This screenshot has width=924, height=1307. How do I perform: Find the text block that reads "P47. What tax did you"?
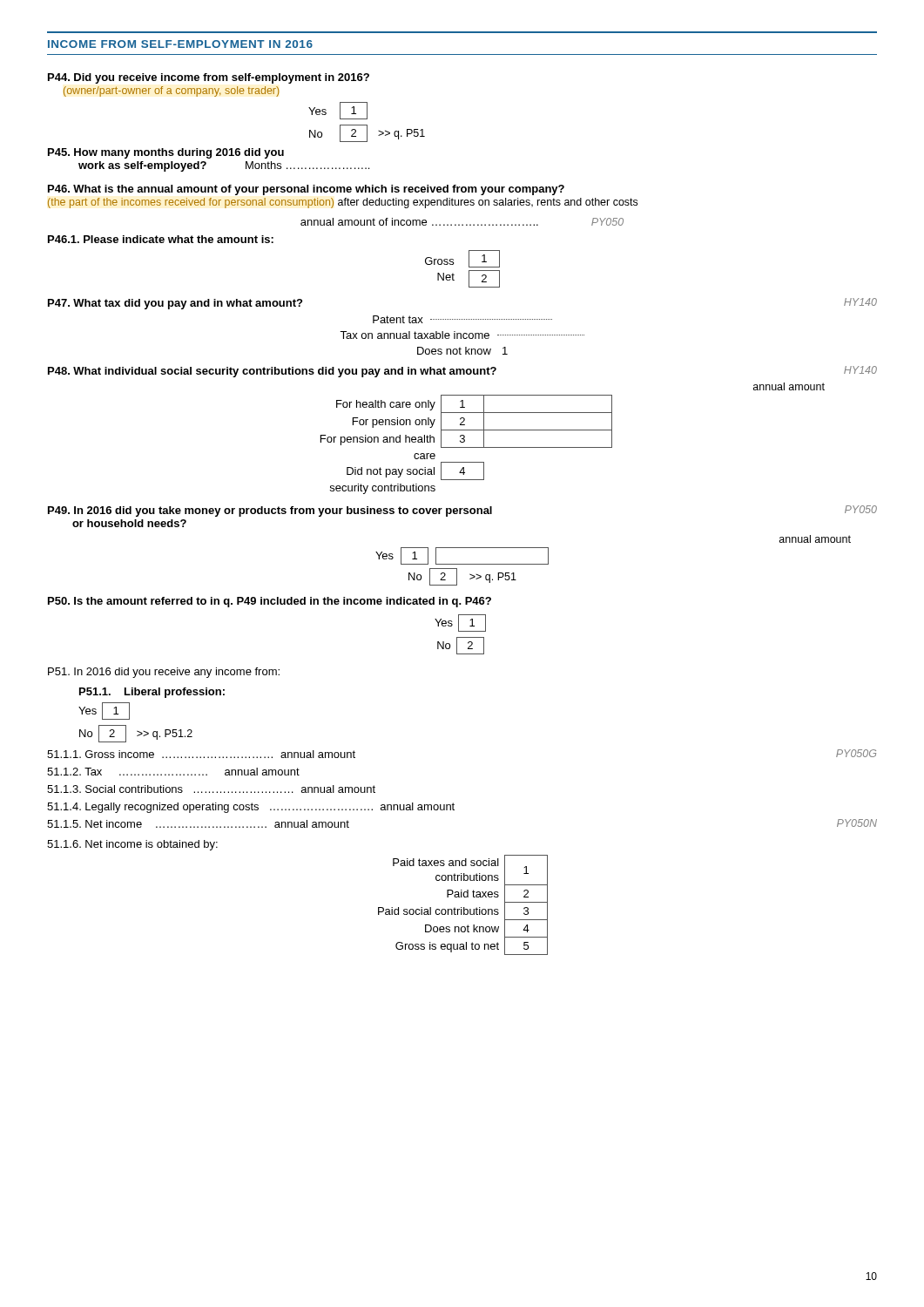click(177, 304)
